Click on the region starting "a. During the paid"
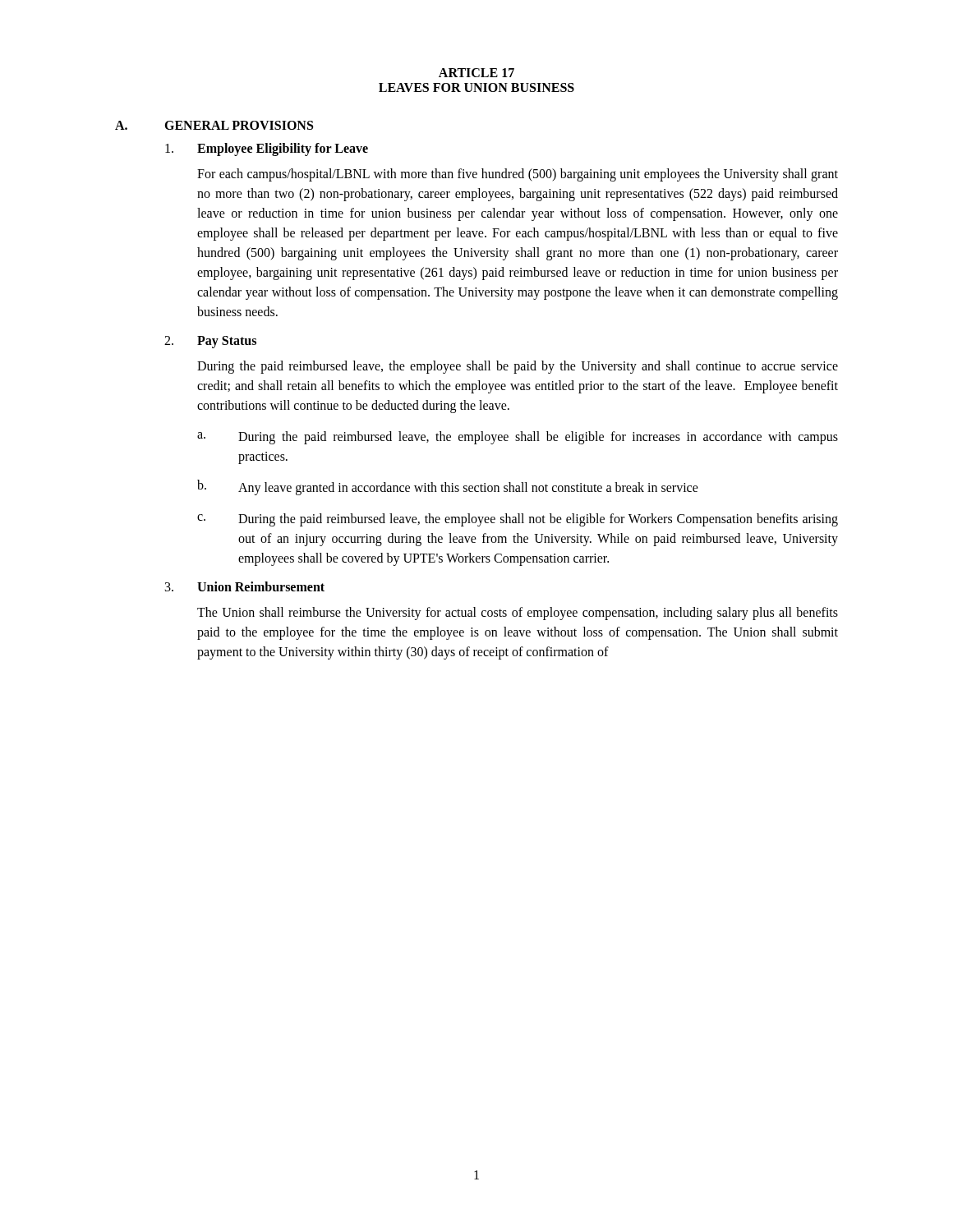Viewport: 953px width, 1232px height. point(518,447)
